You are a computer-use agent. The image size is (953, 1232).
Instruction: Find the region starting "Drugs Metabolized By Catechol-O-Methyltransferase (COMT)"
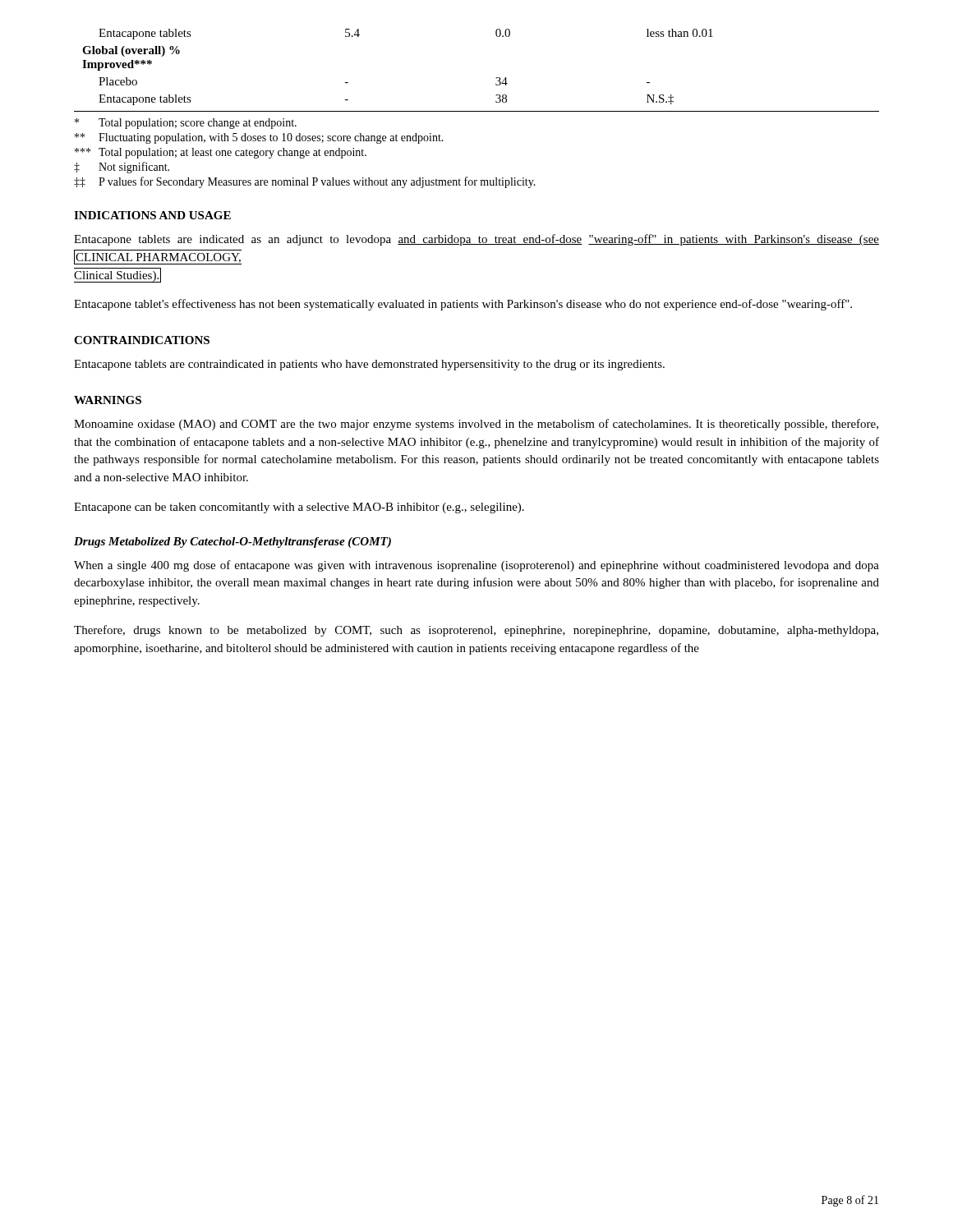[x=233, y=541]
